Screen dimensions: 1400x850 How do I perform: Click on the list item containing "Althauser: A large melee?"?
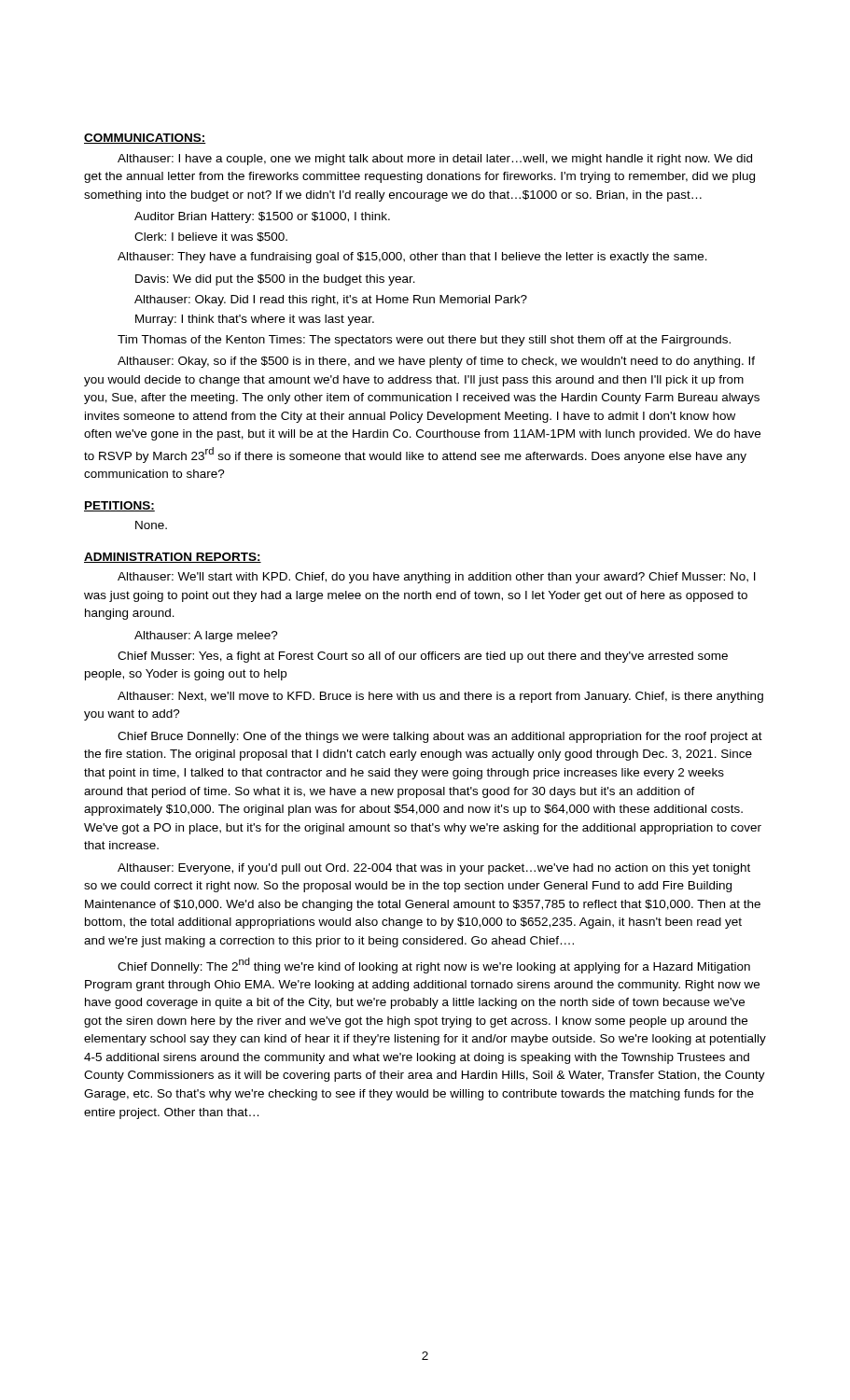206,635
